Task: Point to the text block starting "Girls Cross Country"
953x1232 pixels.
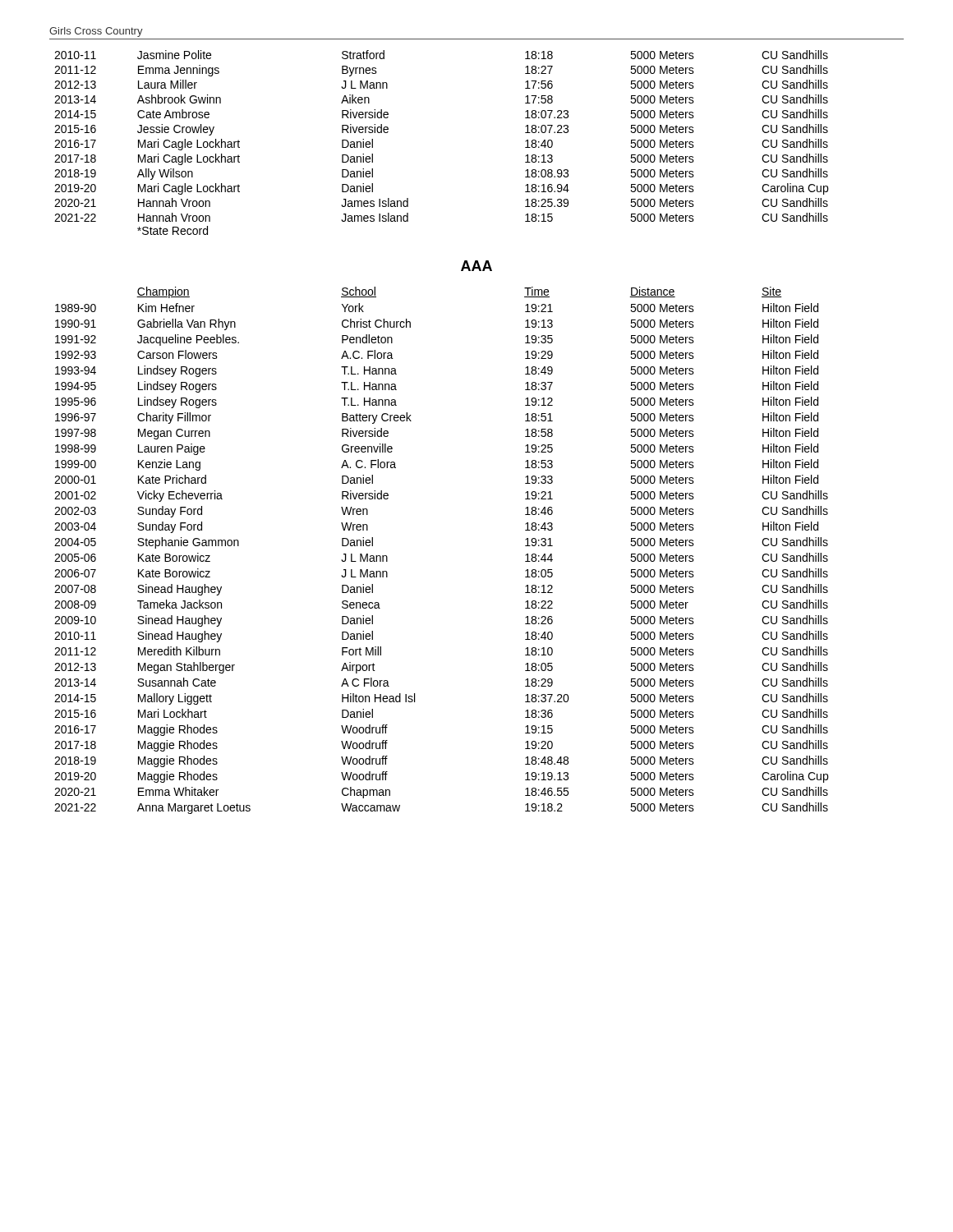Action: (96, 31)
